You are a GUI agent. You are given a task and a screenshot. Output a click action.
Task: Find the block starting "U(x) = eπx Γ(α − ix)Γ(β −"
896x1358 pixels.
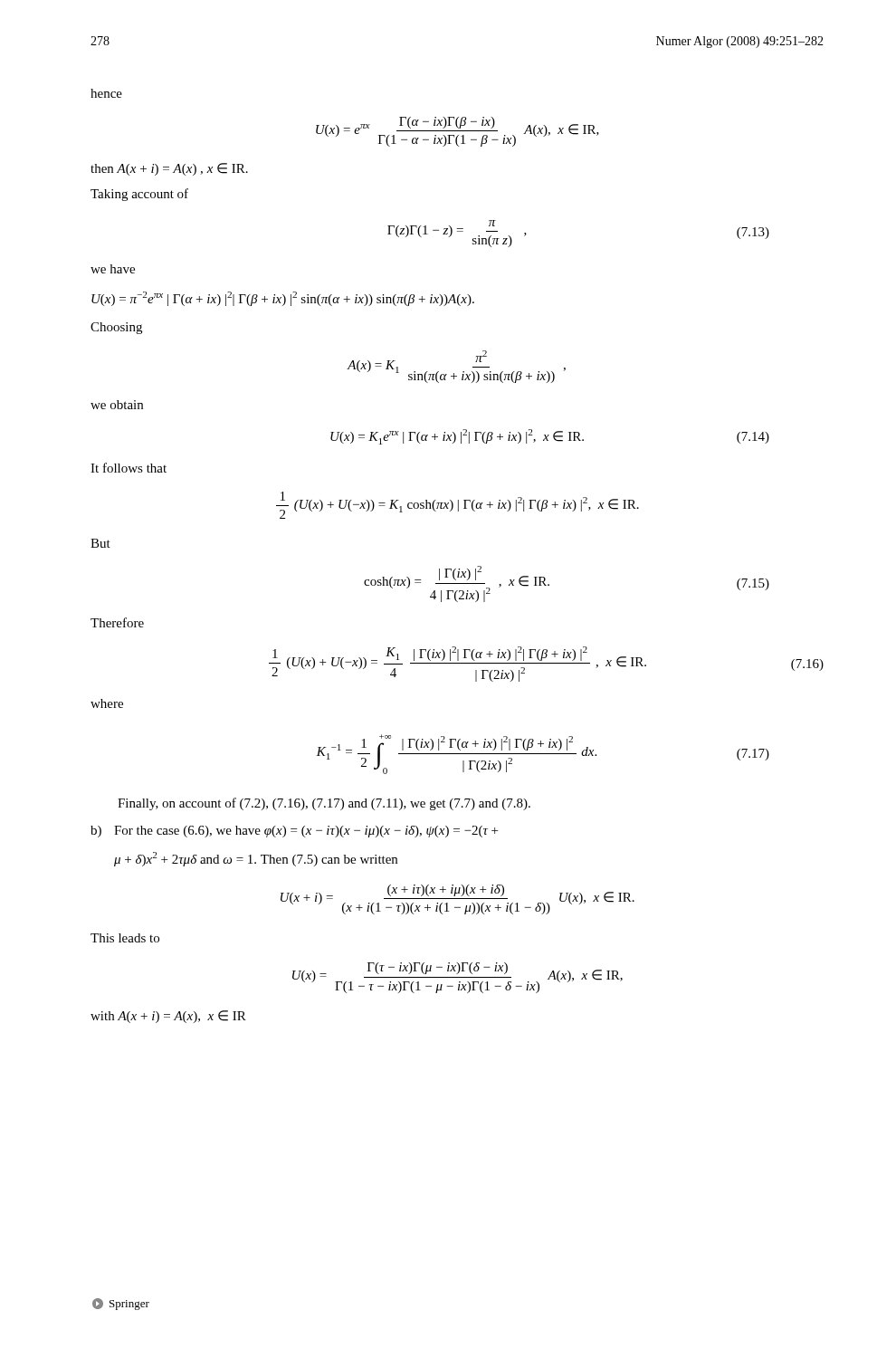[457, 131]
